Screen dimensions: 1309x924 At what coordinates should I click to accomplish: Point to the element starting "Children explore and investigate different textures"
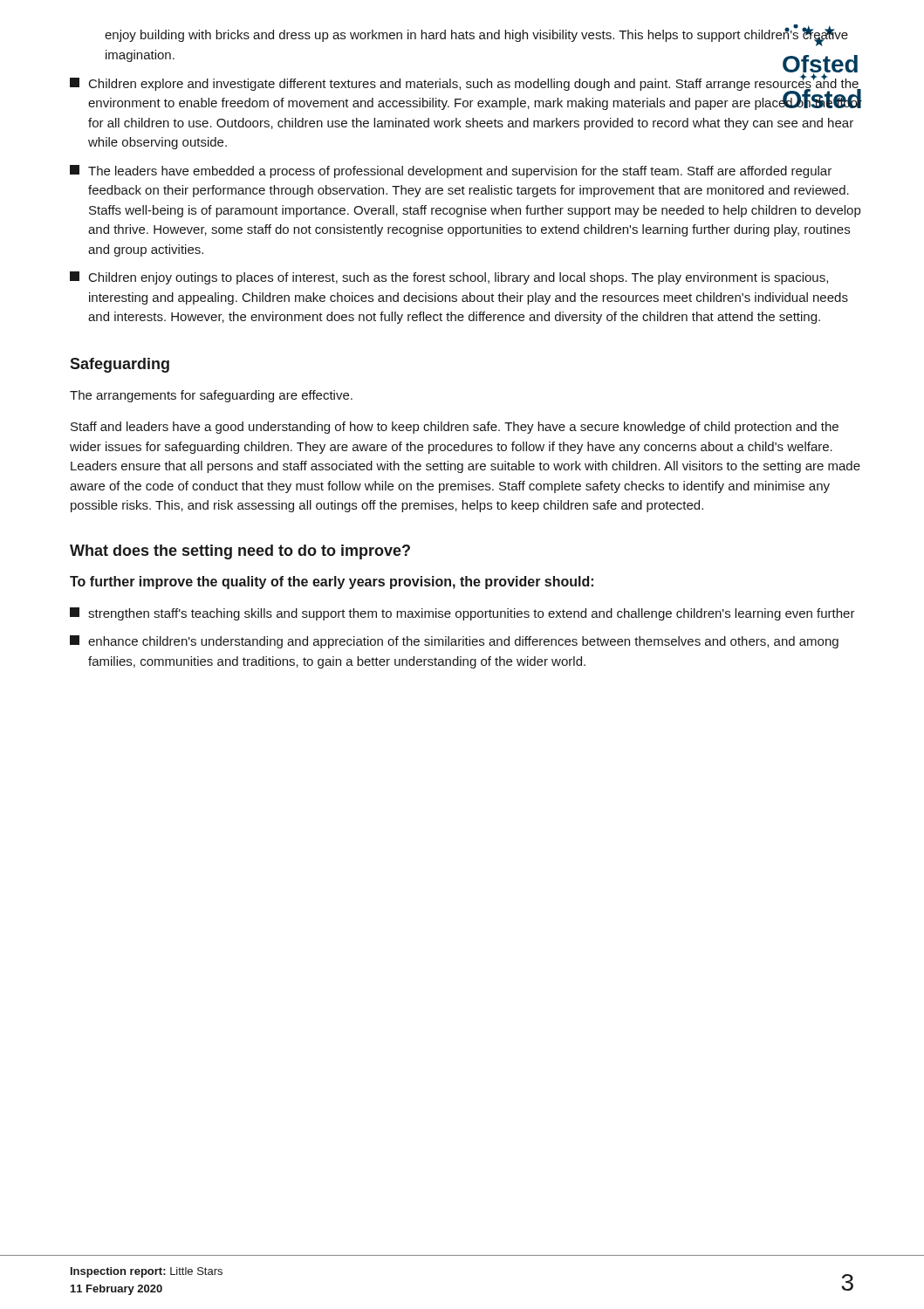[471, 113]
